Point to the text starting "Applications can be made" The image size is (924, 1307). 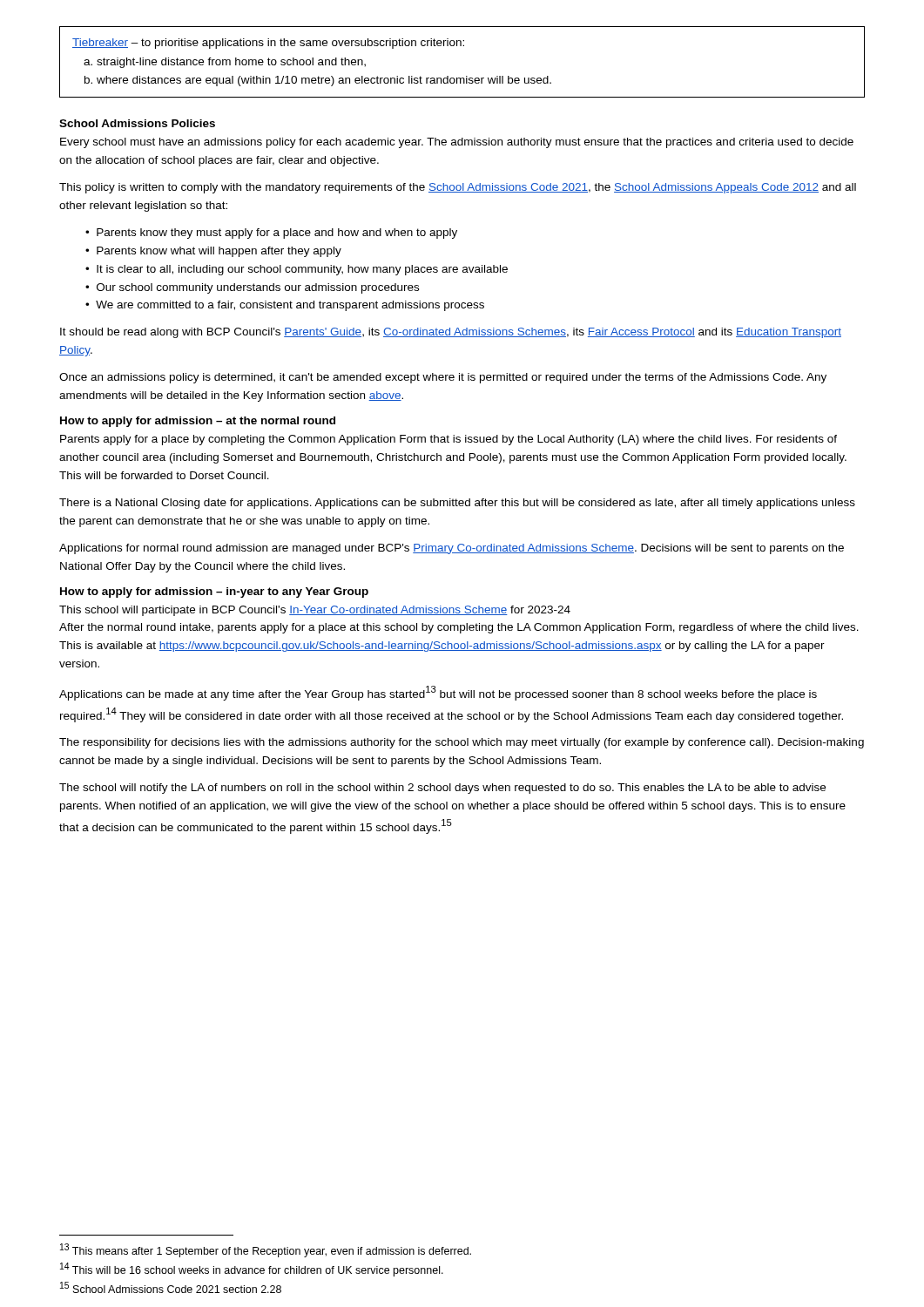462,704
